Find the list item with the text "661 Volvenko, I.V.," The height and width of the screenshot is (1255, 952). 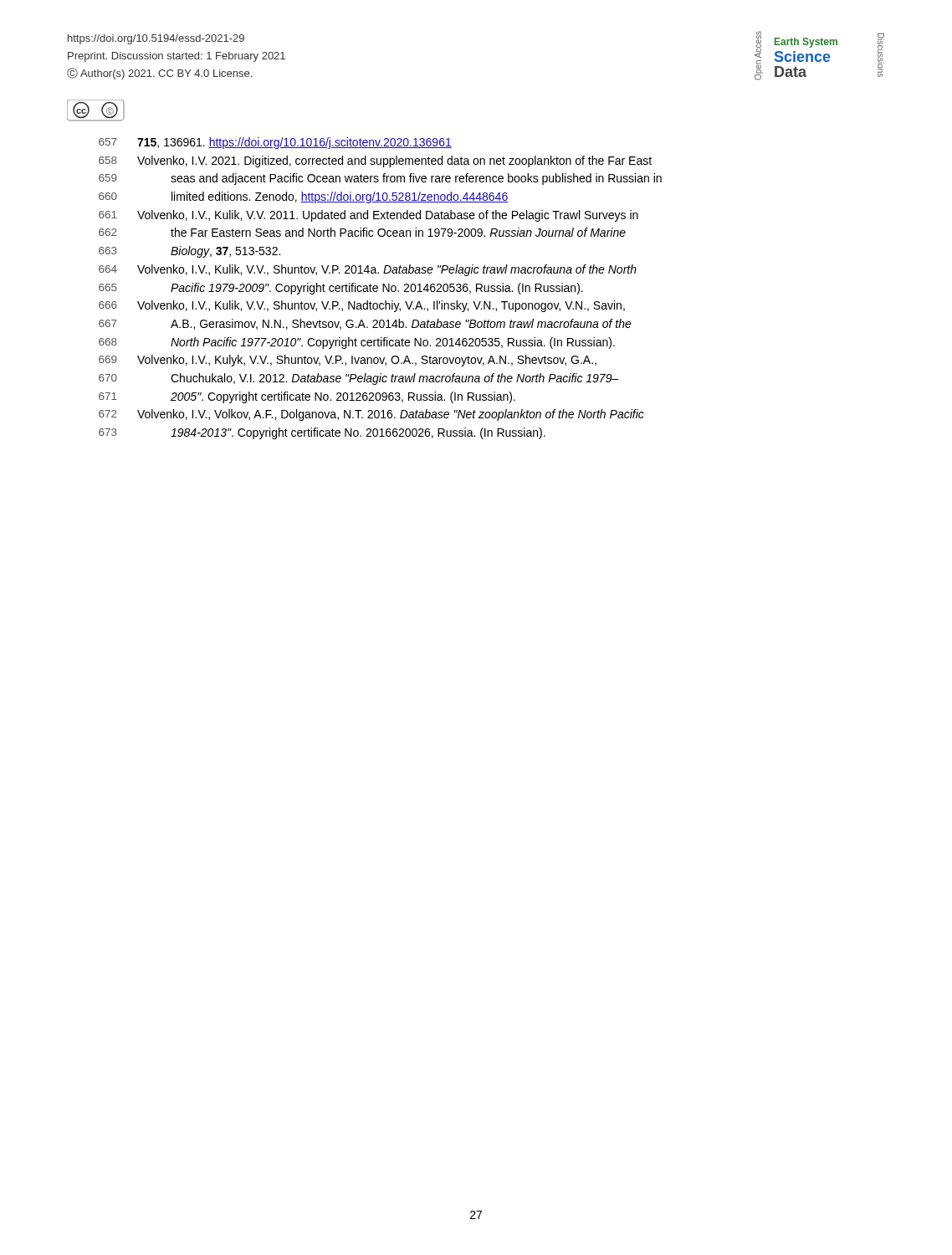(476, 216)
